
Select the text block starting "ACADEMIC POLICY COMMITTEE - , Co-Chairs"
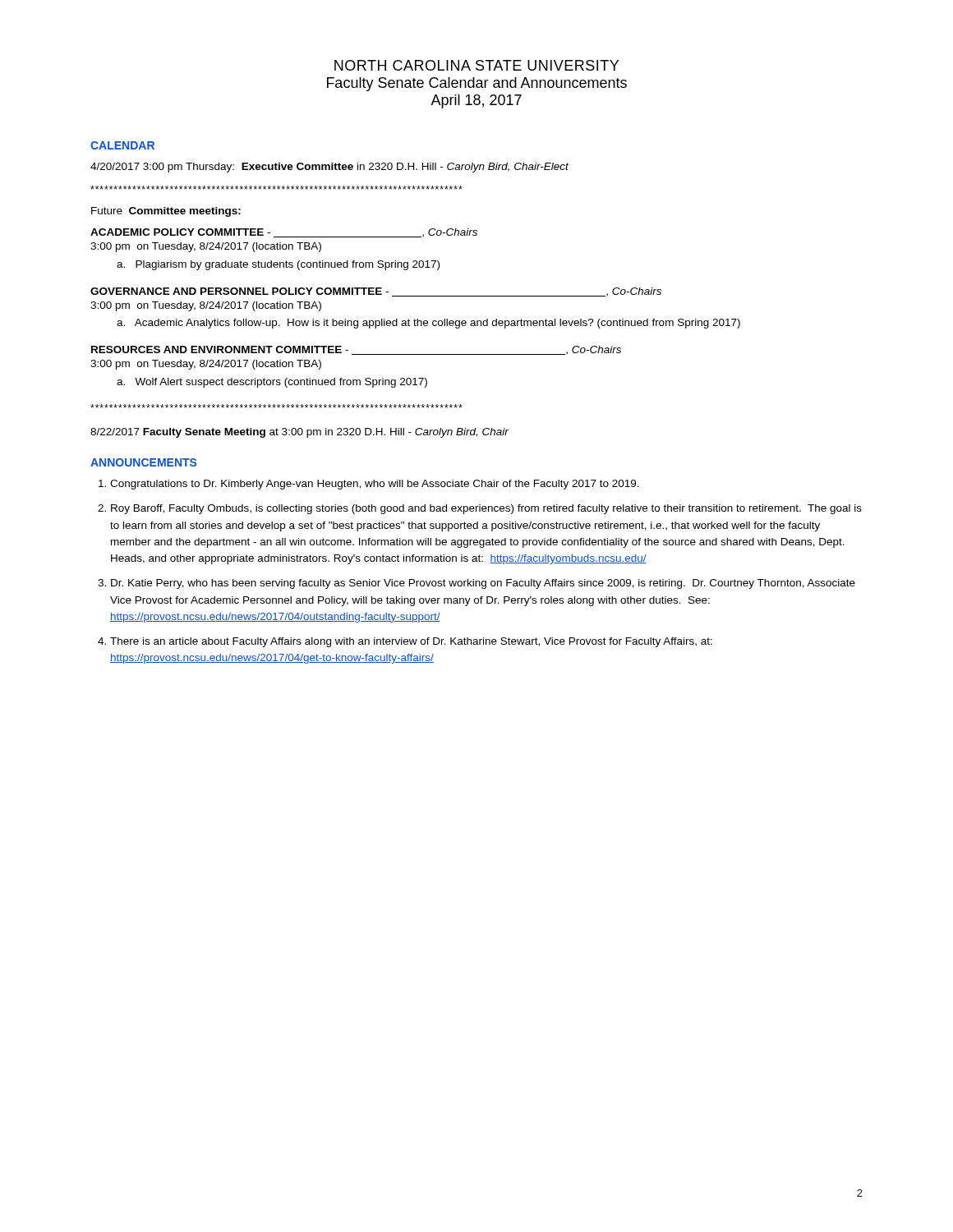click(x=284, y=232)
